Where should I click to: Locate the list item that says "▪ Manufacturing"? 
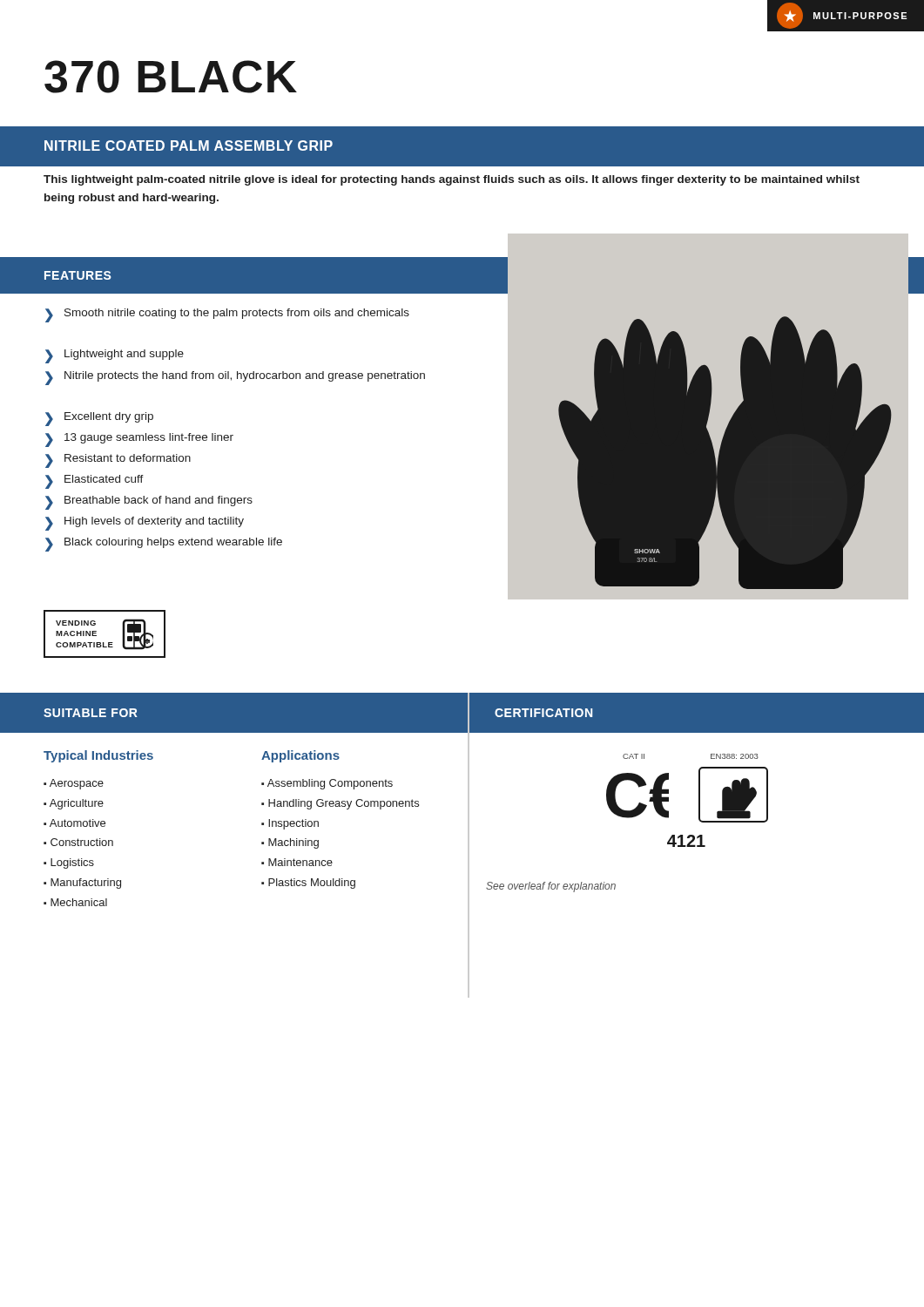[83, 882]
